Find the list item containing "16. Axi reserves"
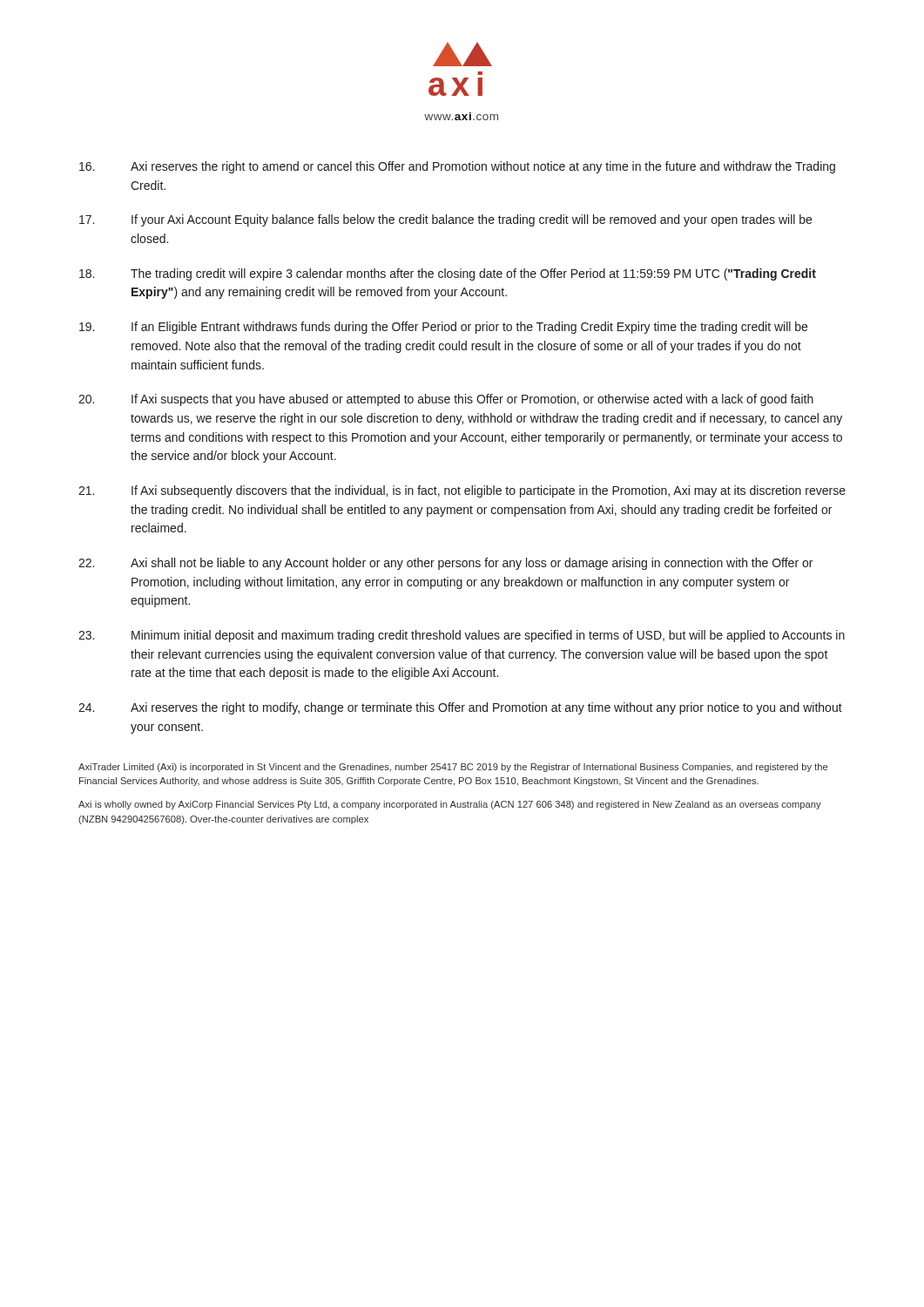 point(462,177)
